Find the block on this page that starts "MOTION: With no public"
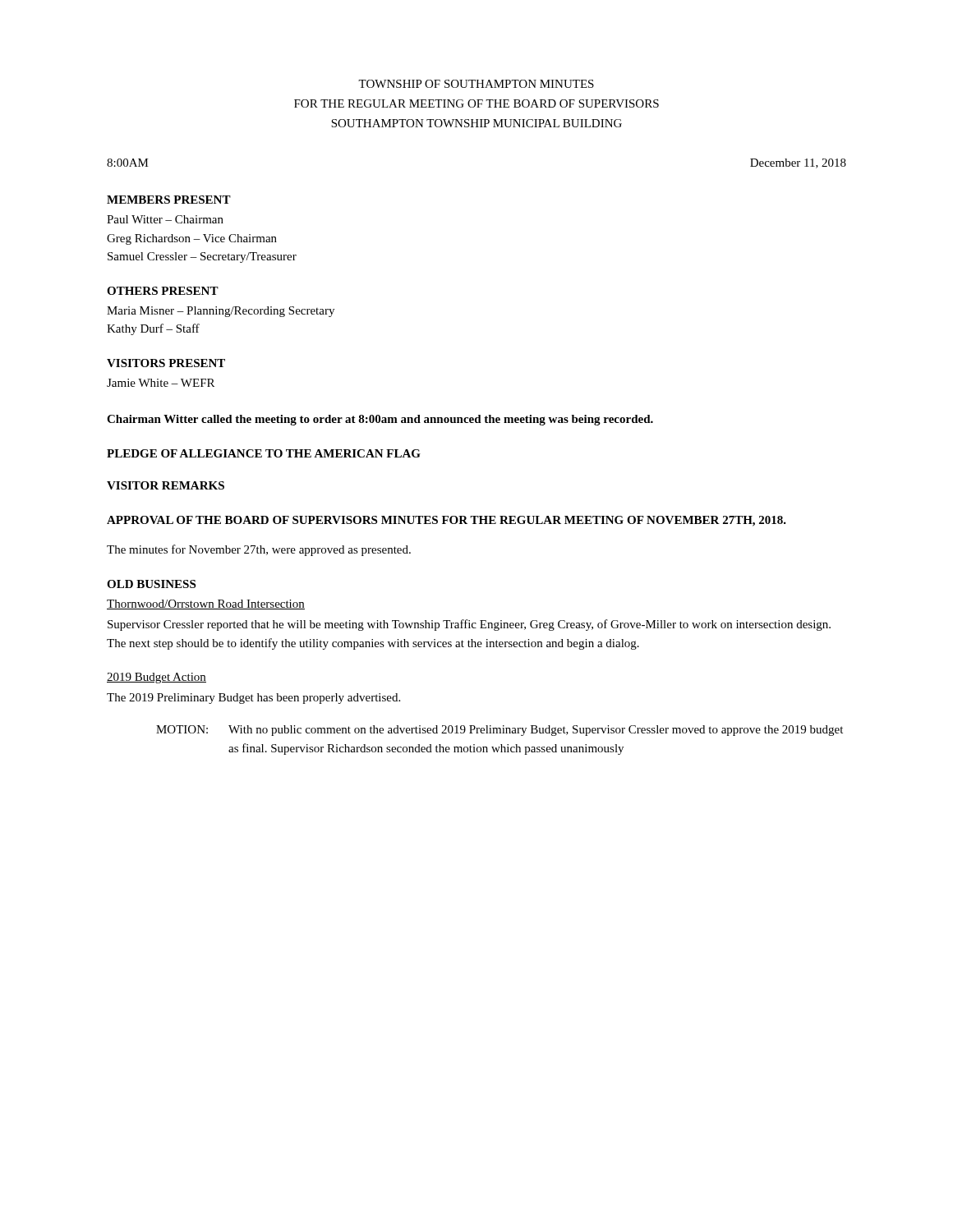Image resolution: width=953 pixels, height=1232 pixels. point(501,739)
